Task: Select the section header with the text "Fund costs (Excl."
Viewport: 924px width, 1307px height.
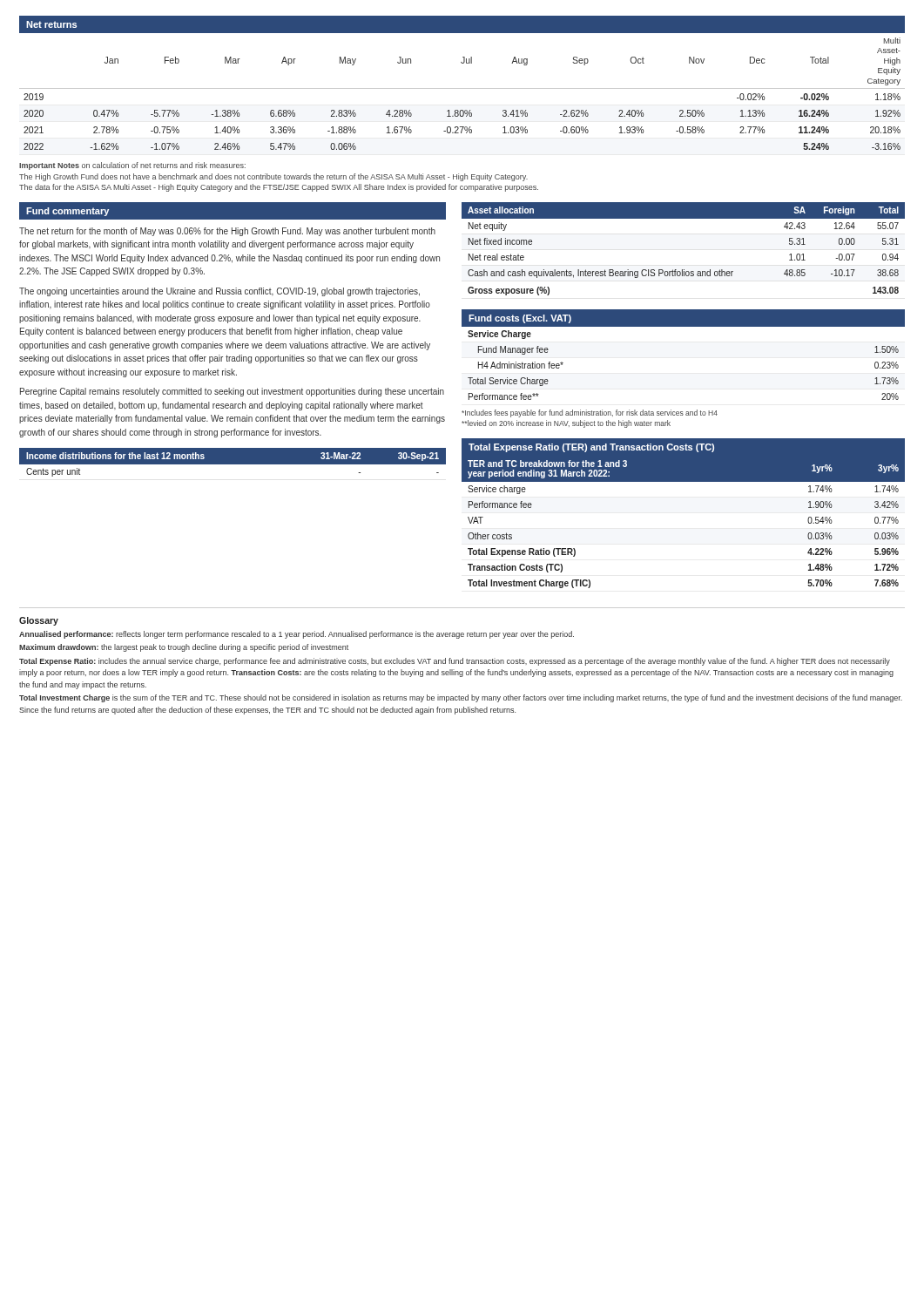Action: coord(520,318)
